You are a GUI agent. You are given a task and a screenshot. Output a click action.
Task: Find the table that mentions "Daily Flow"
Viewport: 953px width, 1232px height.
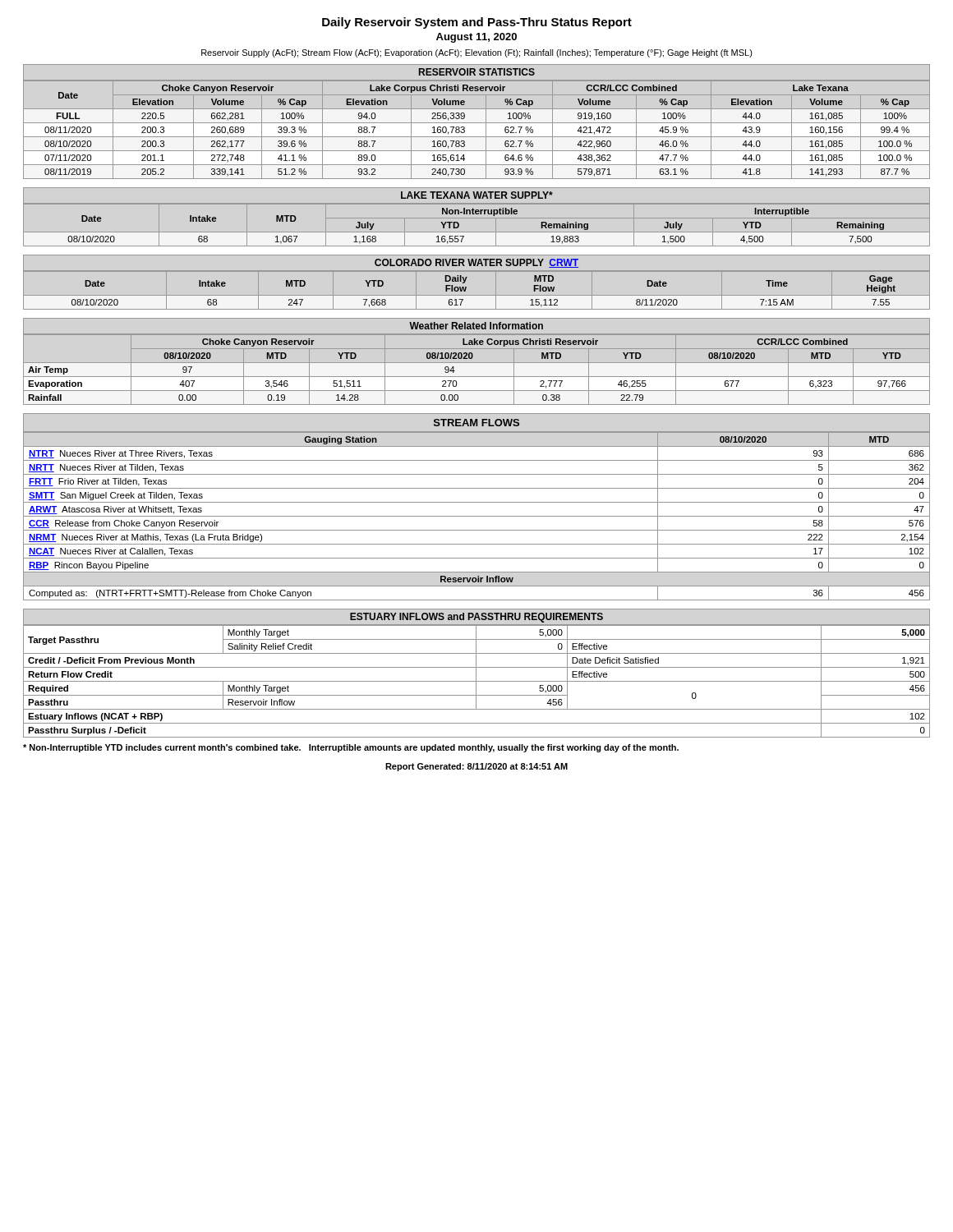[476, 290]
